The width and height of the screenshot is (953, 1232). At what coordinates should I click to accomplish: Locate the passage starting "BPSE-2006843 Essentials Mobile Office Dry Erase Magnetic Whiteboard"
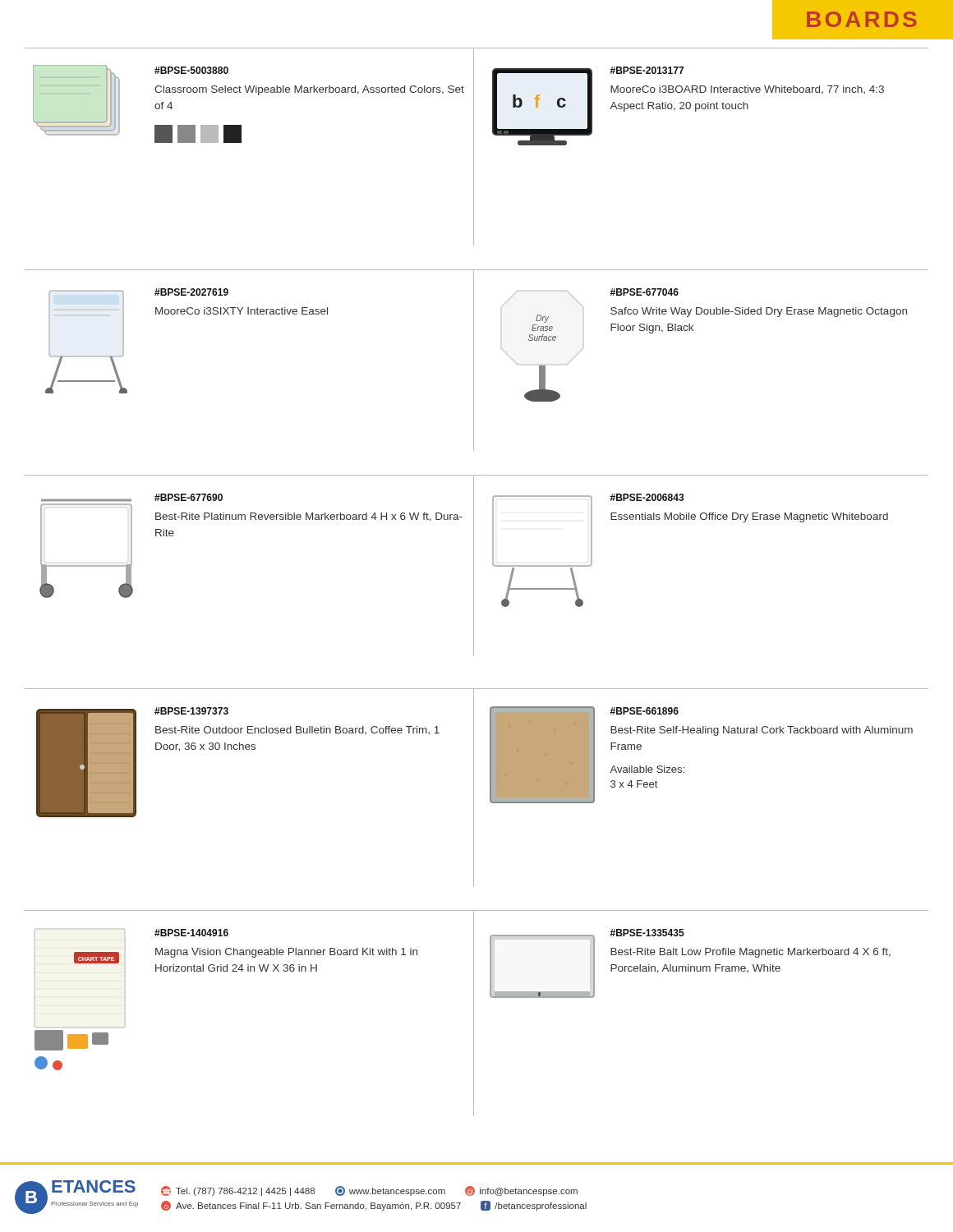click(x=765, y=508)
